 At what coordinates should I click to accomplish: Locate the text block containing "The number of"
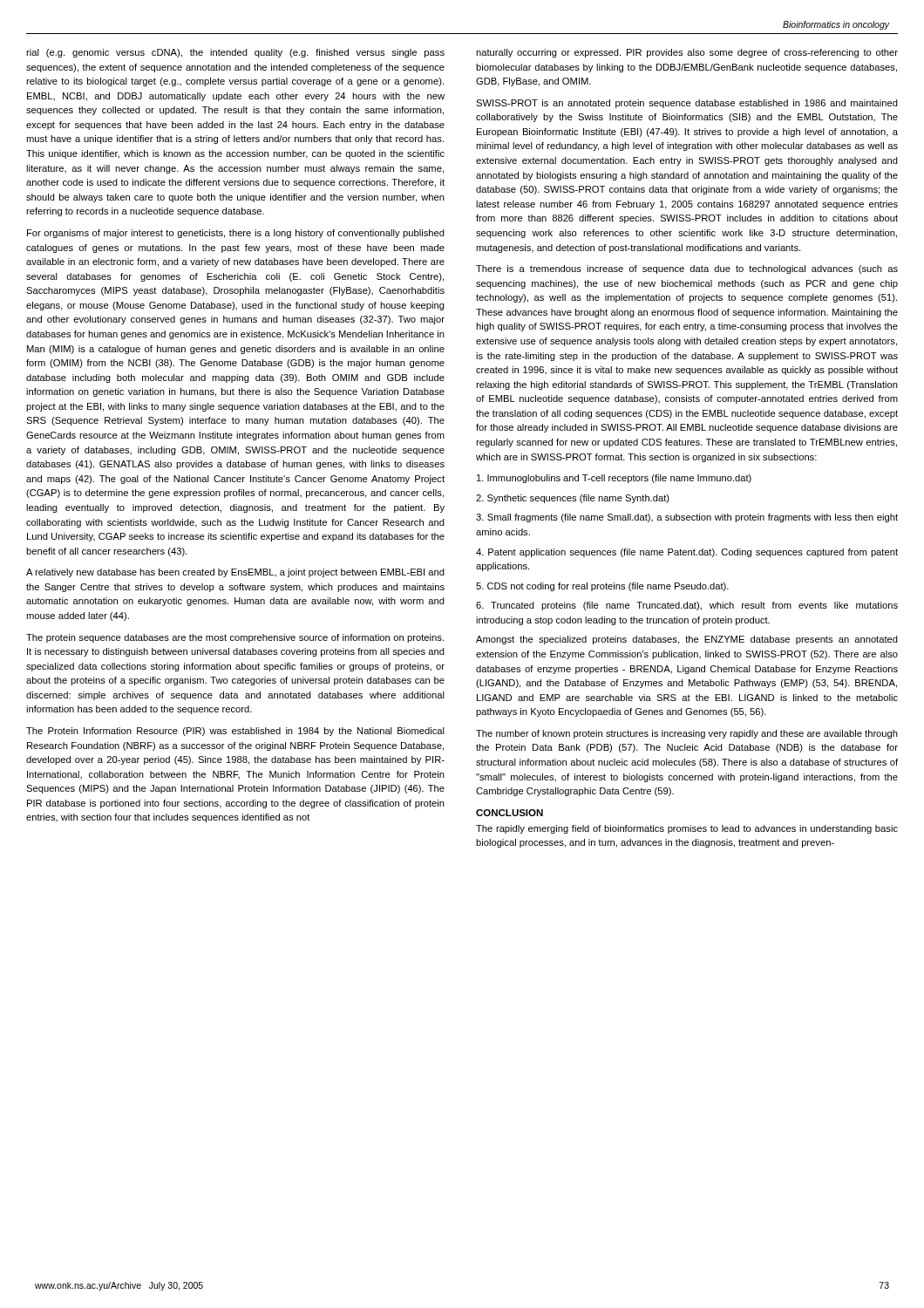687,762
